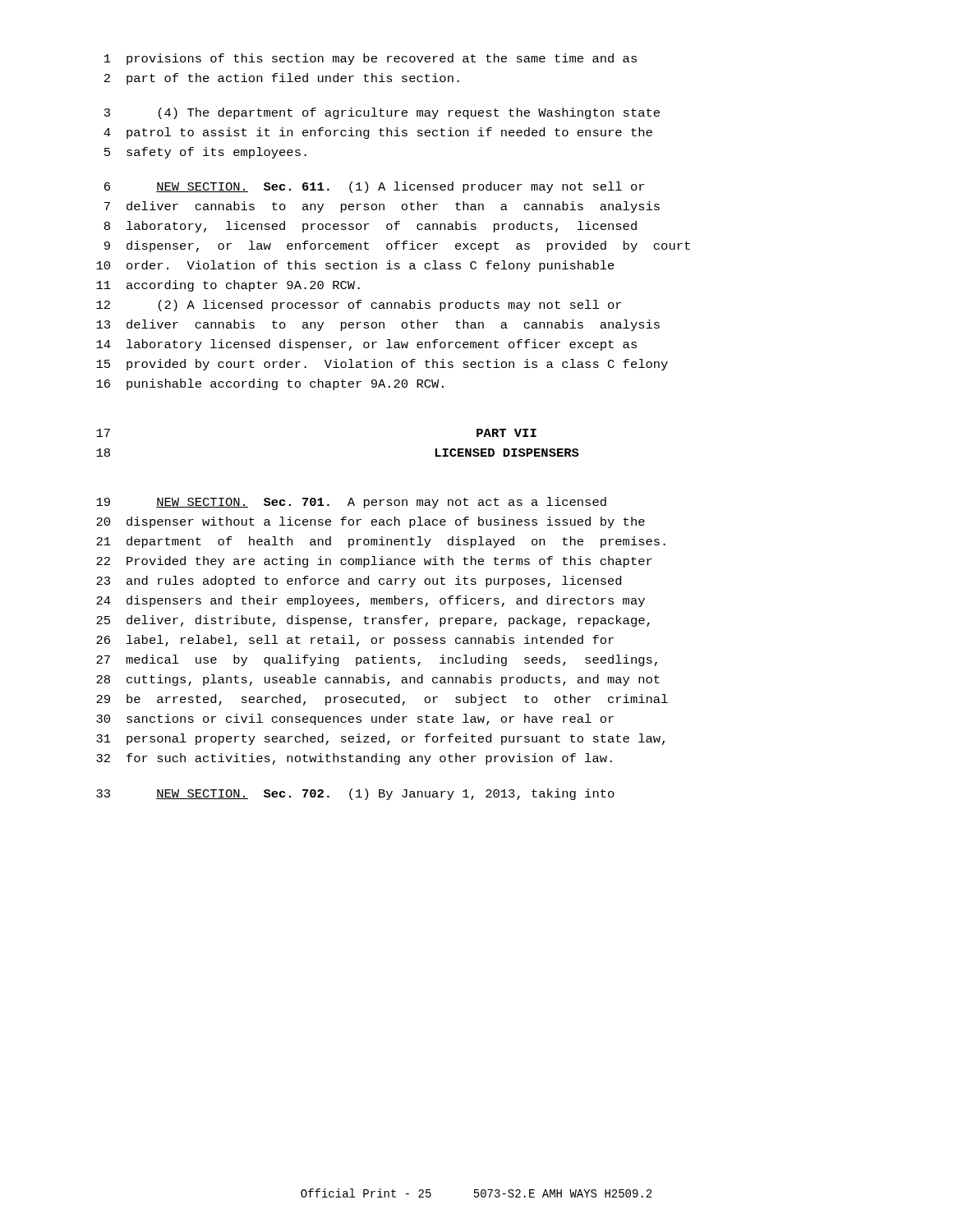Locate the block of text that opens with "15 provided by court order. Violation"
953x1232 pixels.
476,365
